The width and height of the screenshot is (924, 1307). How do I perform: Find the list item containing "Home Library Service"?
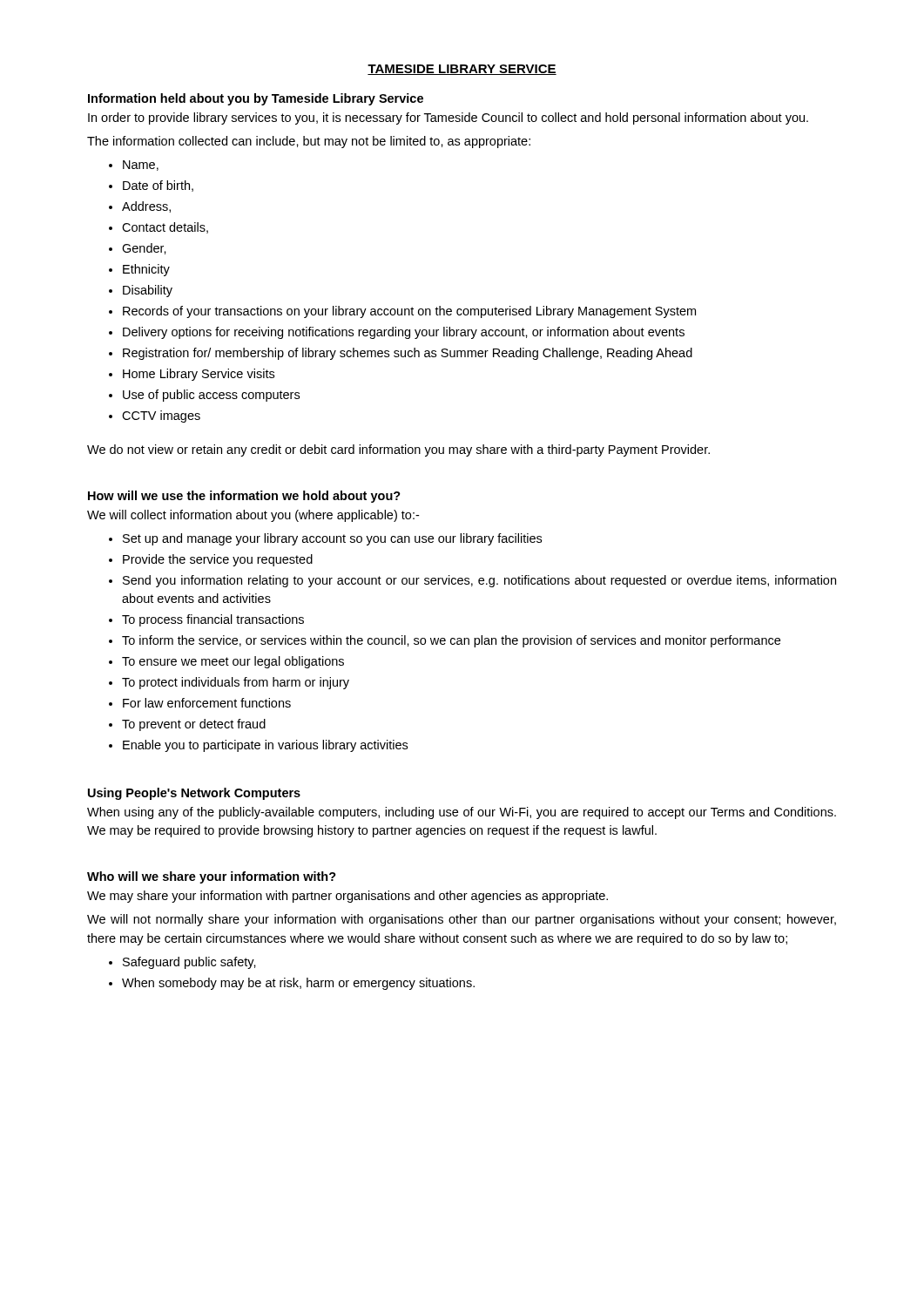coord(198,374)
